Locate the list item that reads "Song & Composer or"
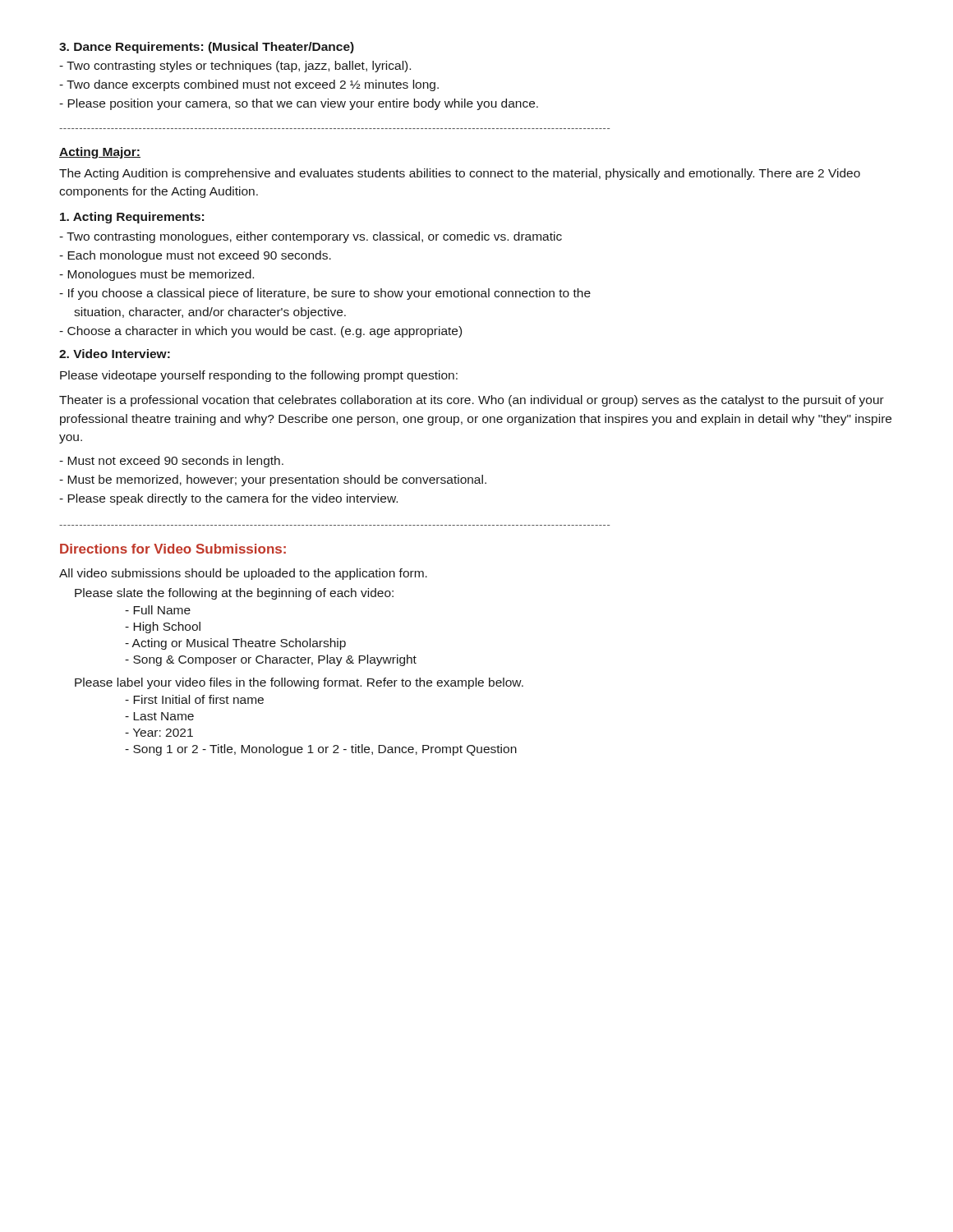The image size is (953, 1232). point(271,659)
